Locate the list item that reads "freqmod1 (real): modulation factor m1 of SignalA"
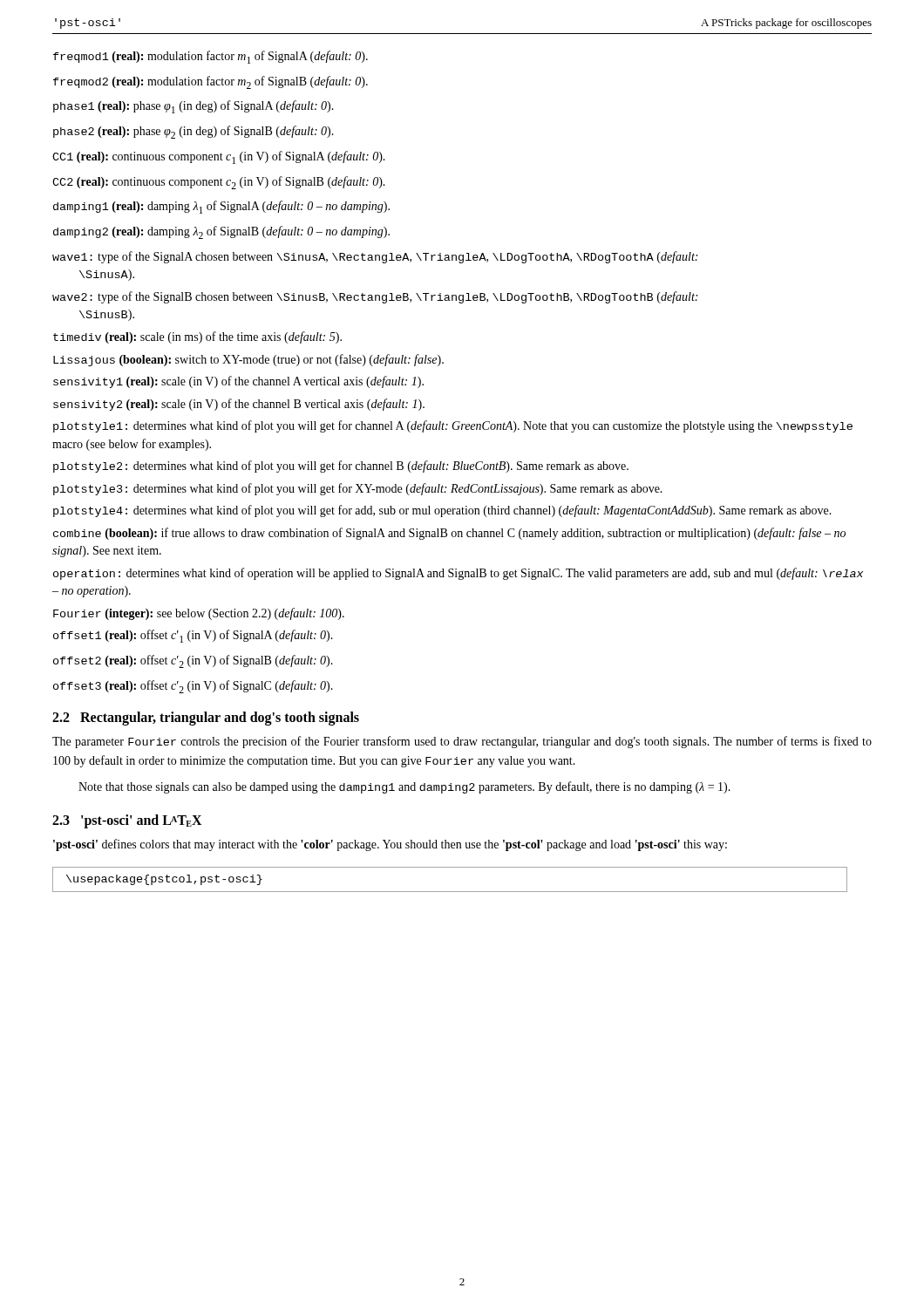The width and height of the screenshot is (924, 1308). tap(210, 58)
